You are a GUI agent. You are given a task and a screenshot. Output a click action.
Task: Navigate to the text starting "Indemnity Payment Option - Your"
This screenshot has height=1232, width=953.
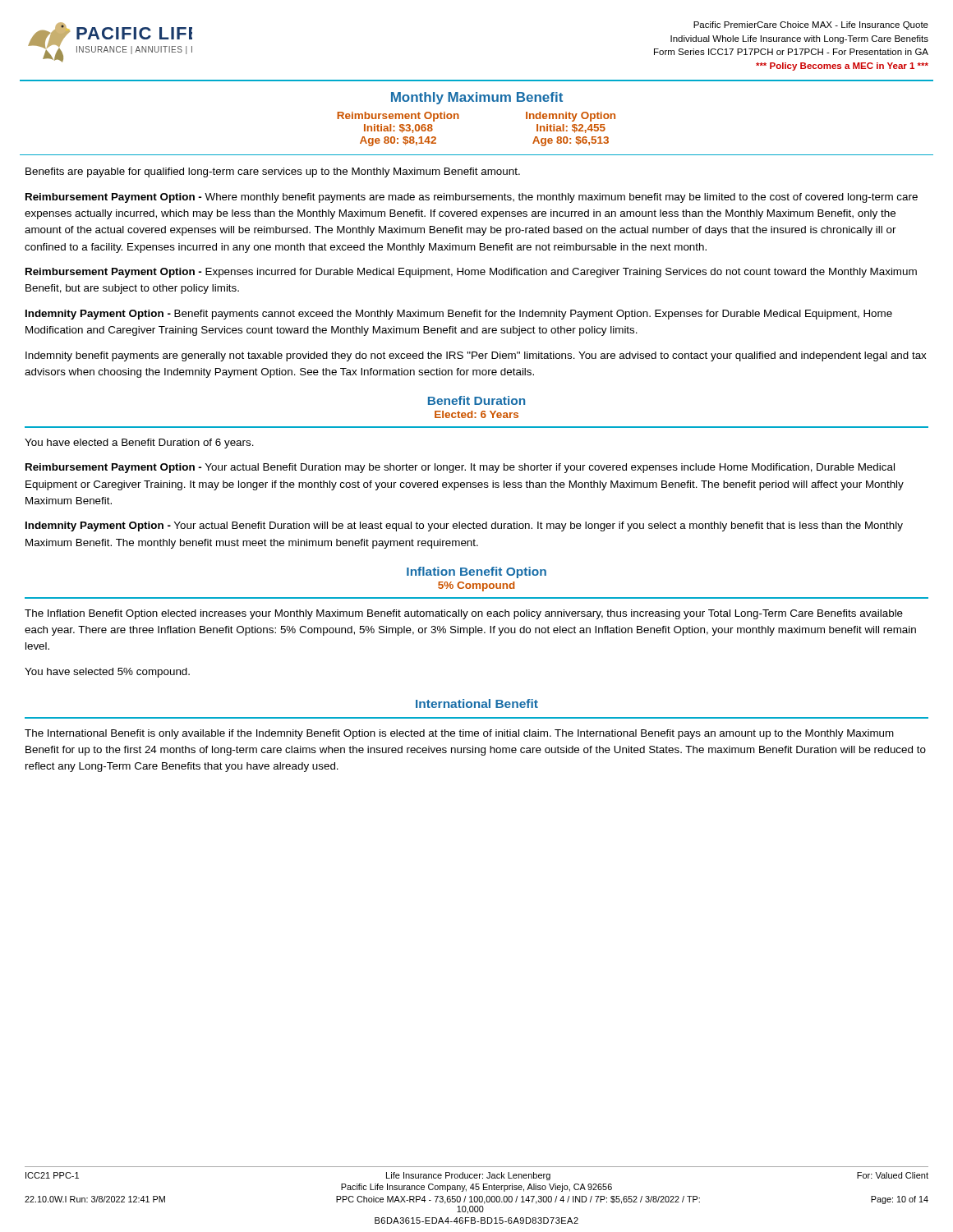tap(464, 534)
